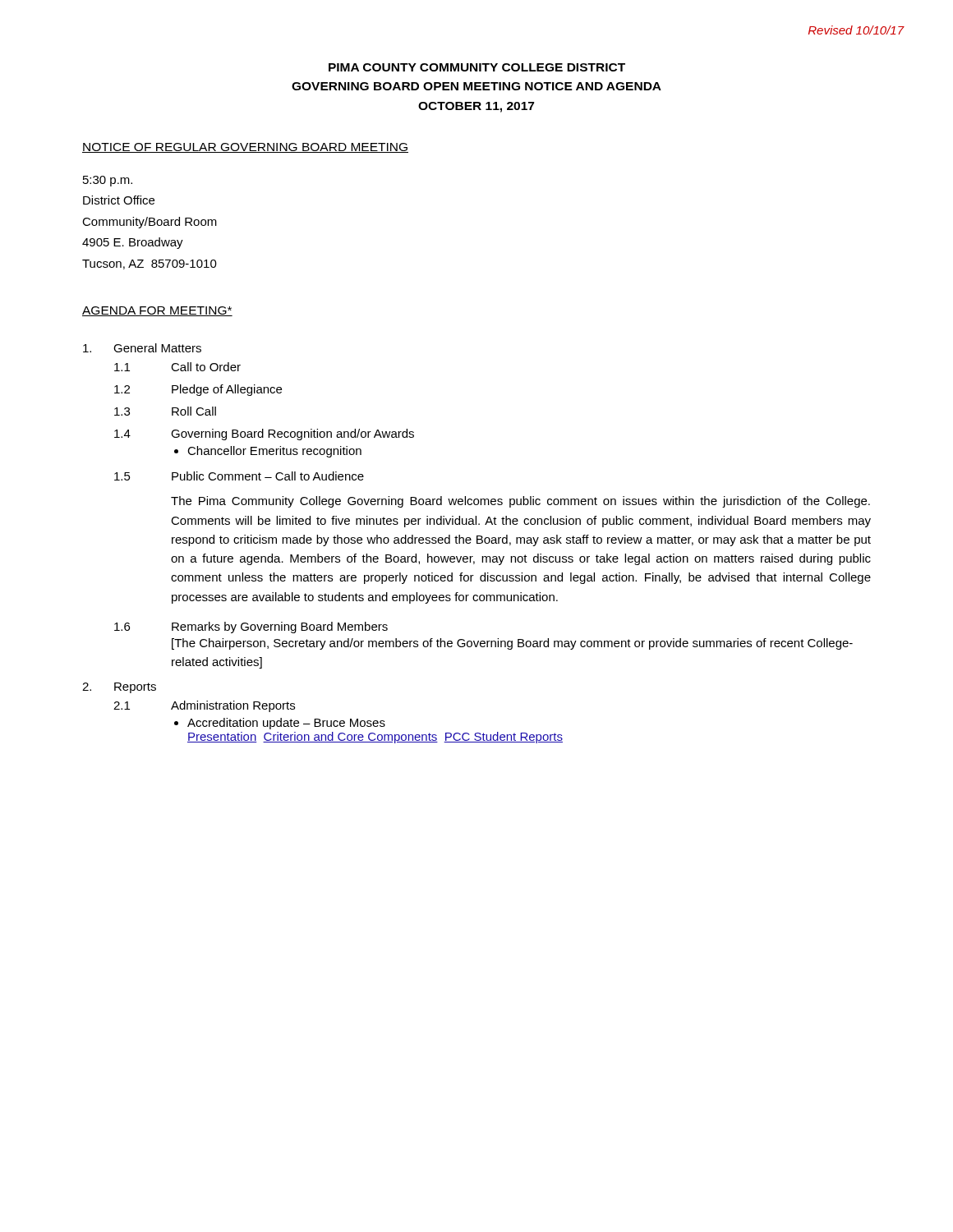Point to the block starting "NOTICE OF REGULAR GOVERNING BOARD MEETING"

245,146
